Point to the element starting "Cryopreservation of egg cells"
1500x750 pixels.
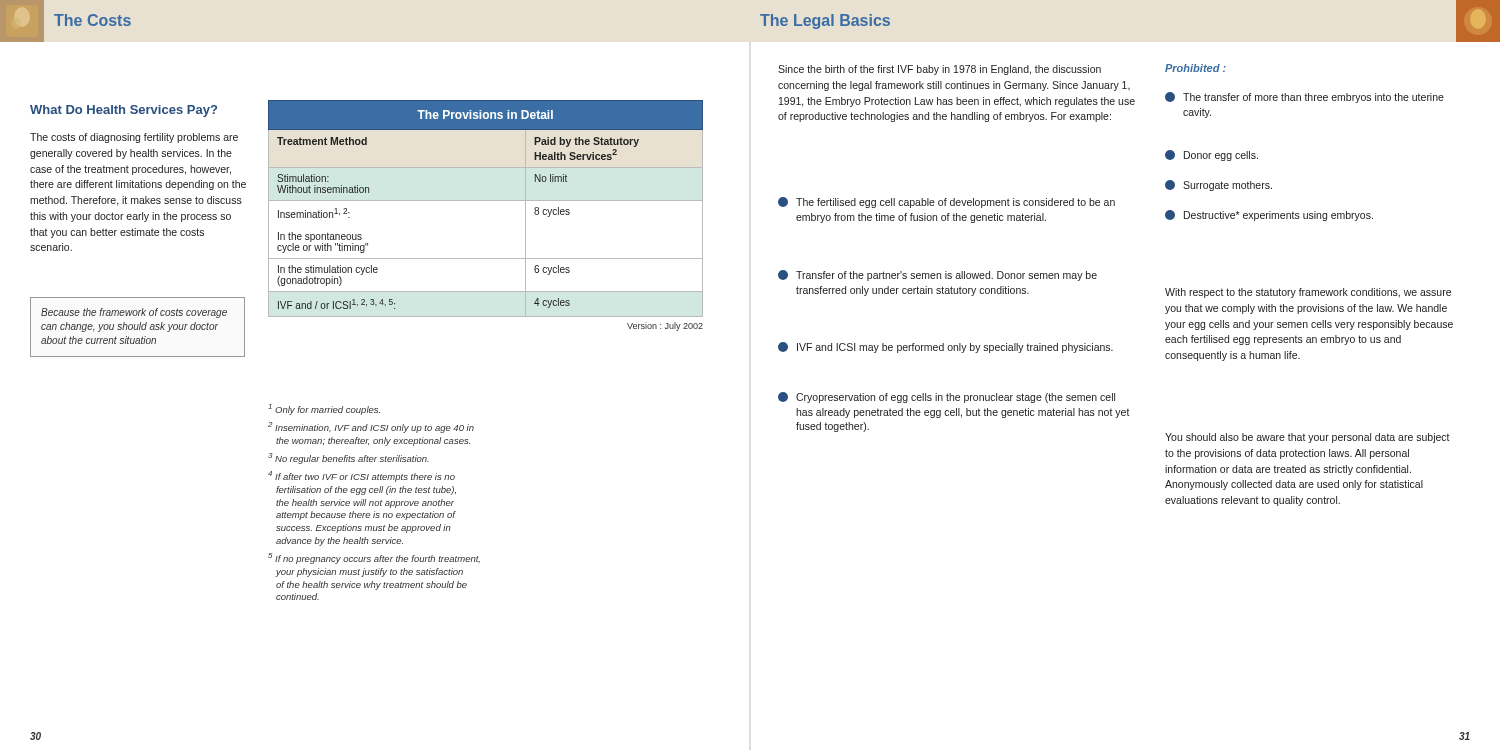point(956,412)
